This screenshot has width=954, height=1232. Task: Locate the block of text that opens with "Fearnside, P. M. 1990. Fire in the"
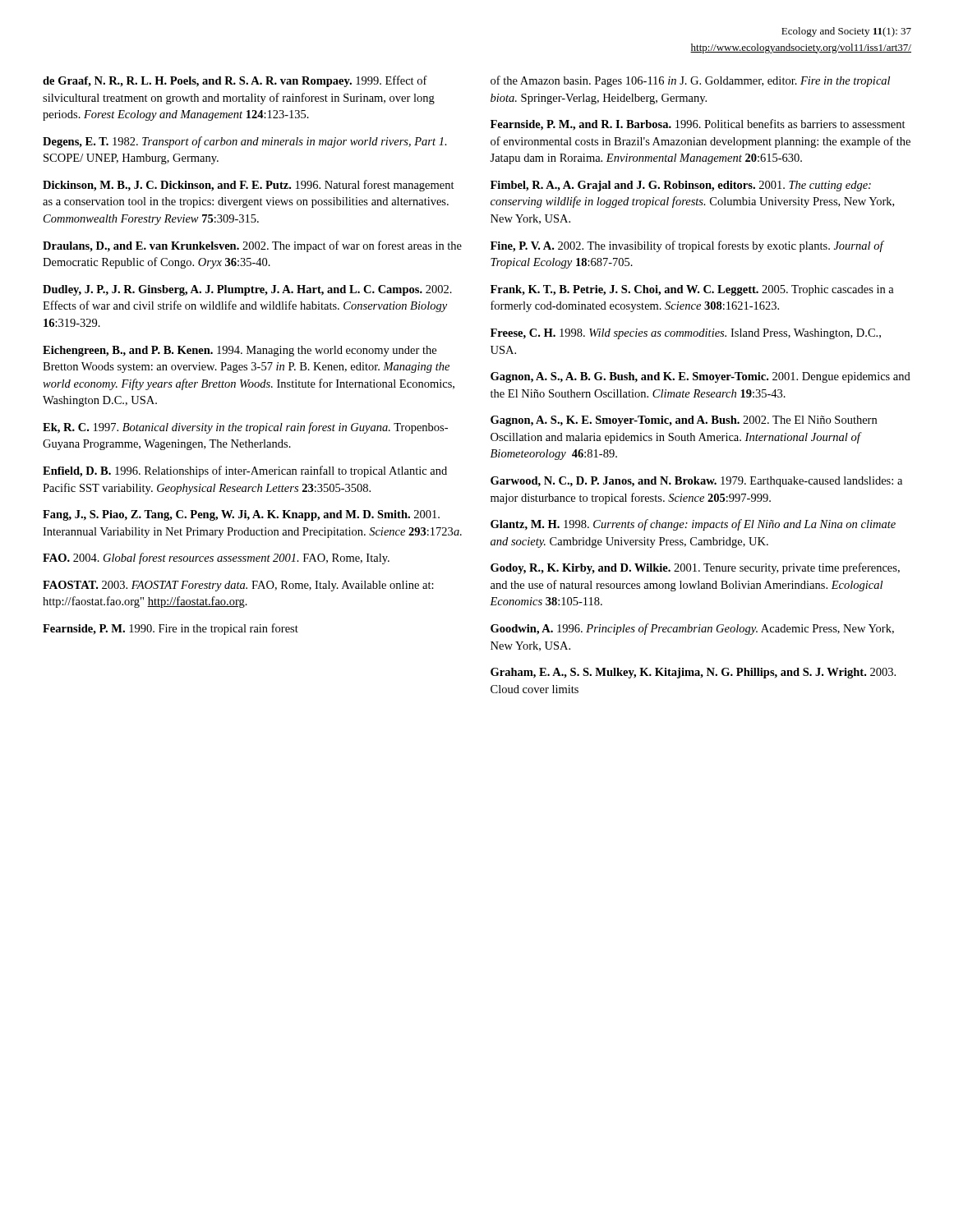coord(253,629)
